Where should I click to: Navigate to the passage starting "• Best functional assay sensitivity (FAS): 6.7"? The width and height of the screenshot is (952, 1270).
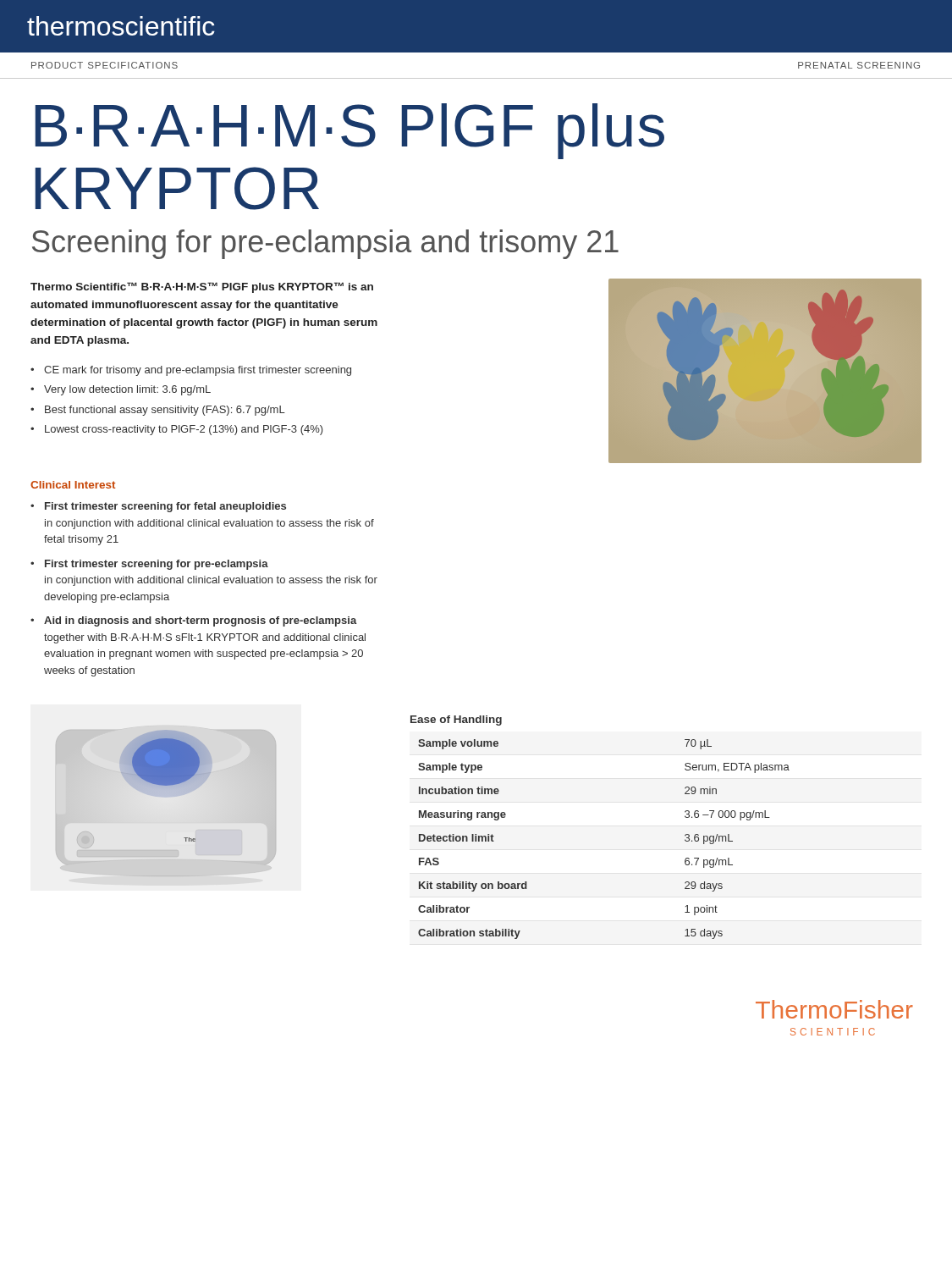(158, 409)
